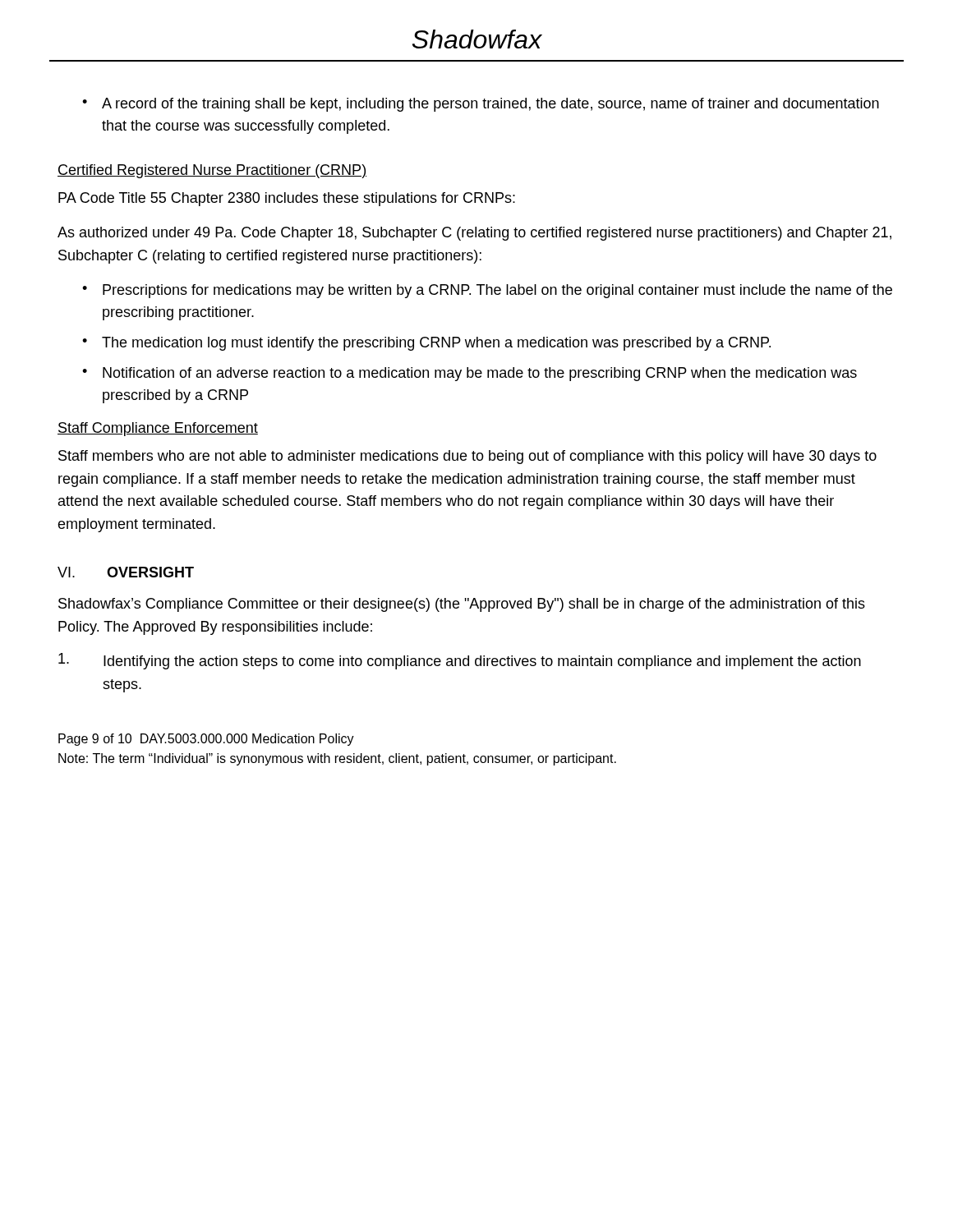Screen dimensions: 1232x953
Task: Where is the passage that starts "Shadowfax’s Compliance Committee or their designee(s) (the "Approved"?
Action: (461, 615)
